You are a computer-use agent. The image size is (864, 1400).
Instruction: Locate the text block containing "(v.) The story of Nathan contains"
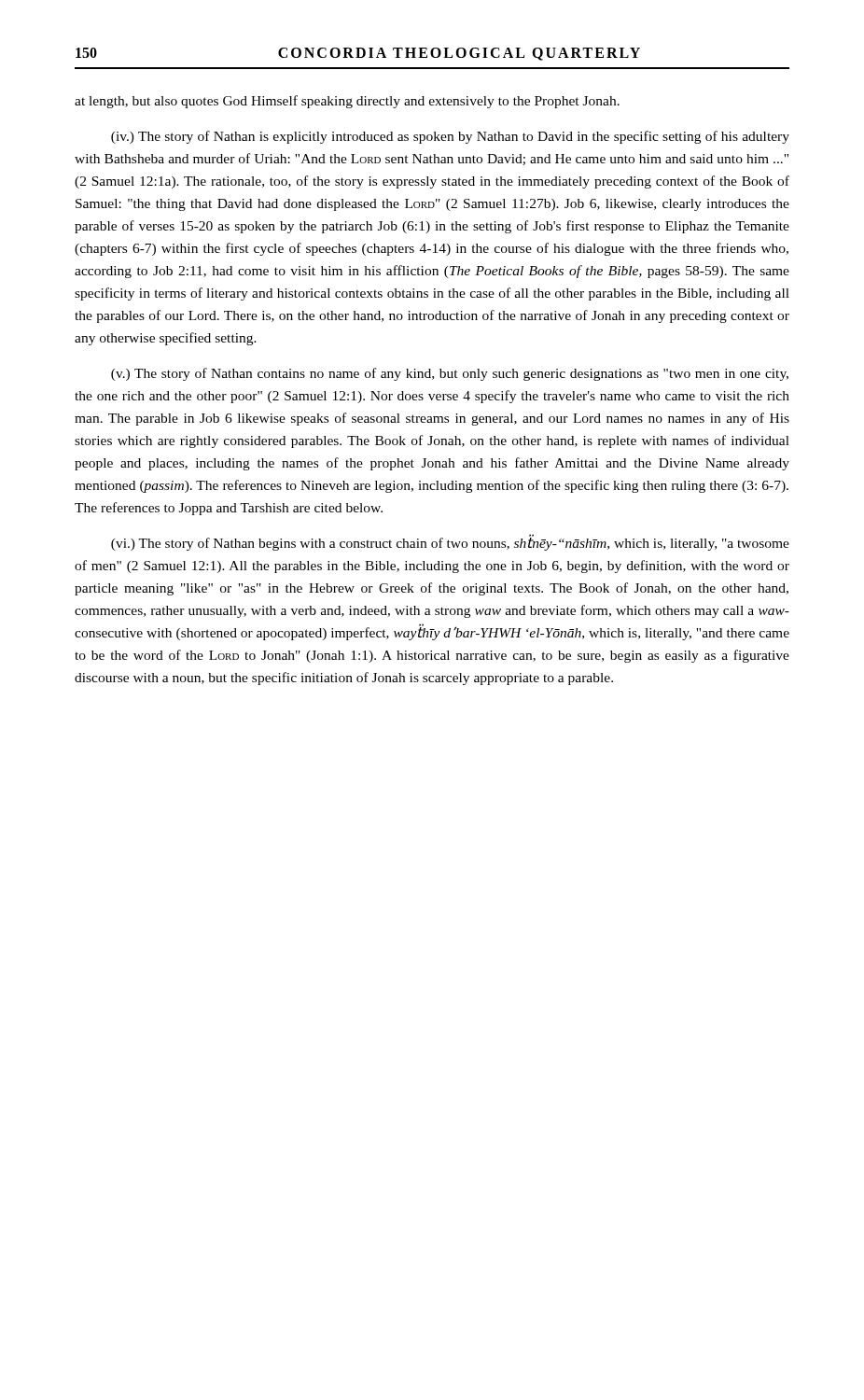click(x=432, y=440)
